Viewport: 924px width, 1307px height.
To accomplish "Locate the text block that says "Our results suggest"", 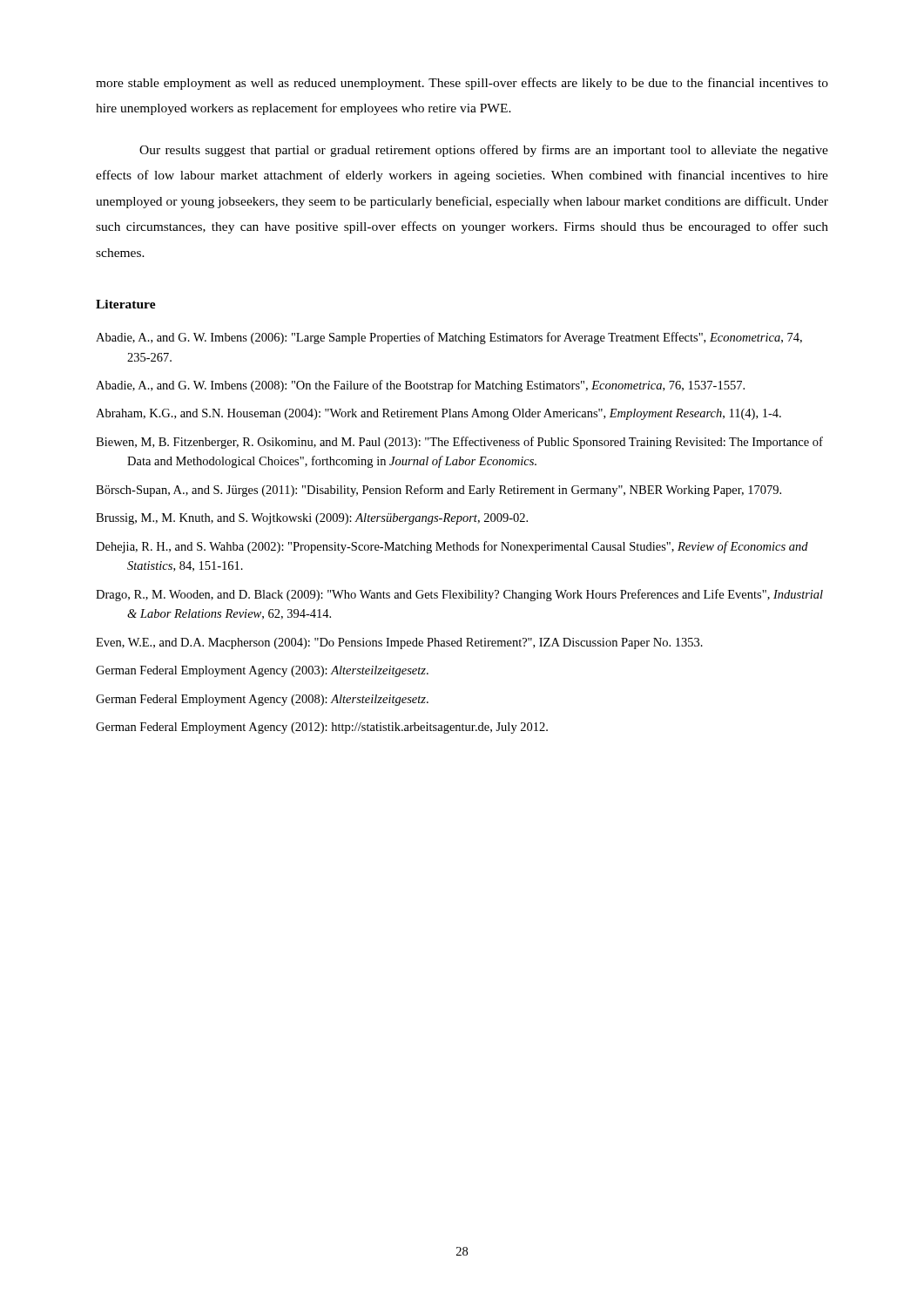I will (462, 201).
